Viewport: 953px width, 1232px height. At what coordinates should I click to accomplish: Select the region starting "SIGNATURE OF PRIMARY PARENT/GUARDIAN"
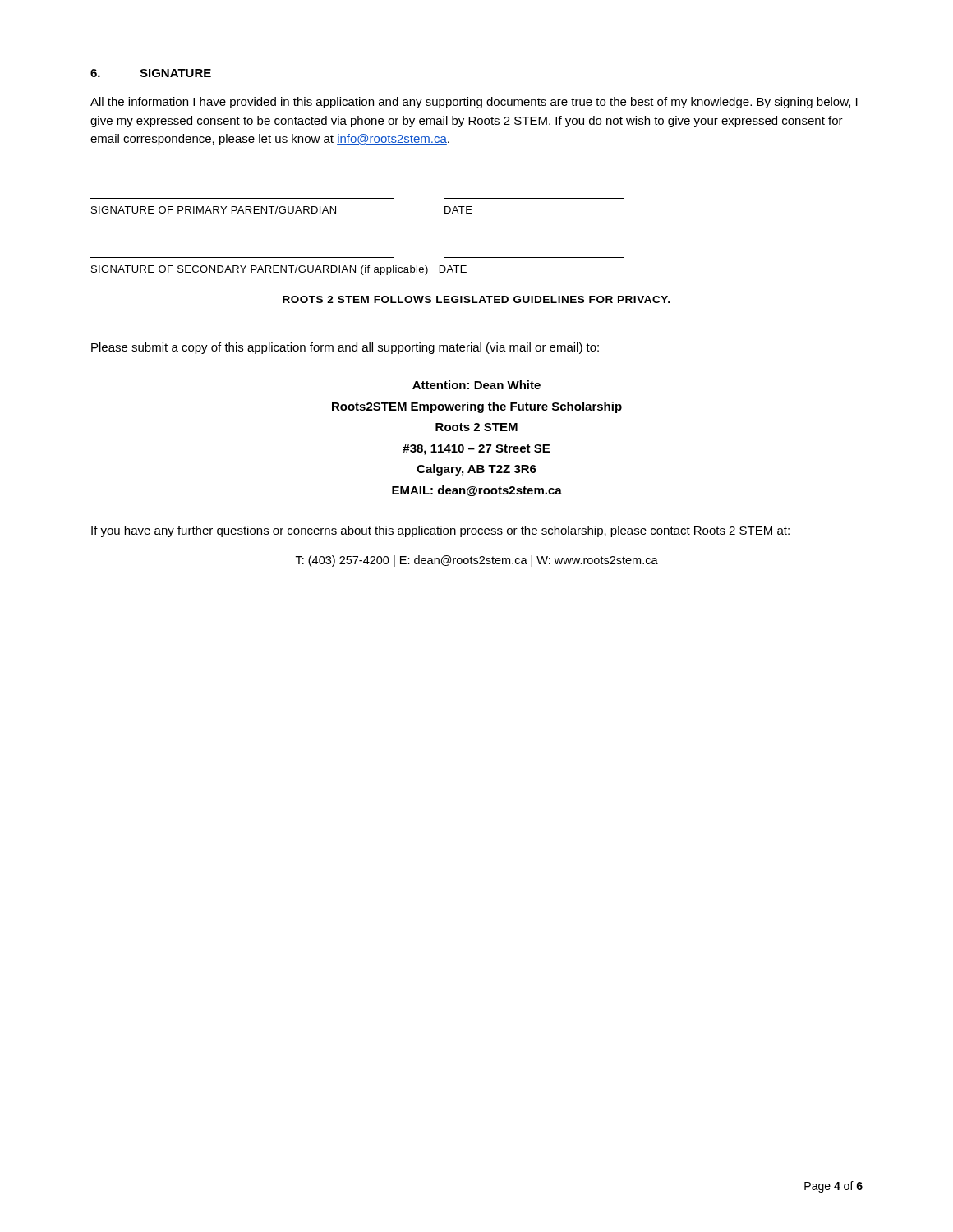[x=476, y=207]
